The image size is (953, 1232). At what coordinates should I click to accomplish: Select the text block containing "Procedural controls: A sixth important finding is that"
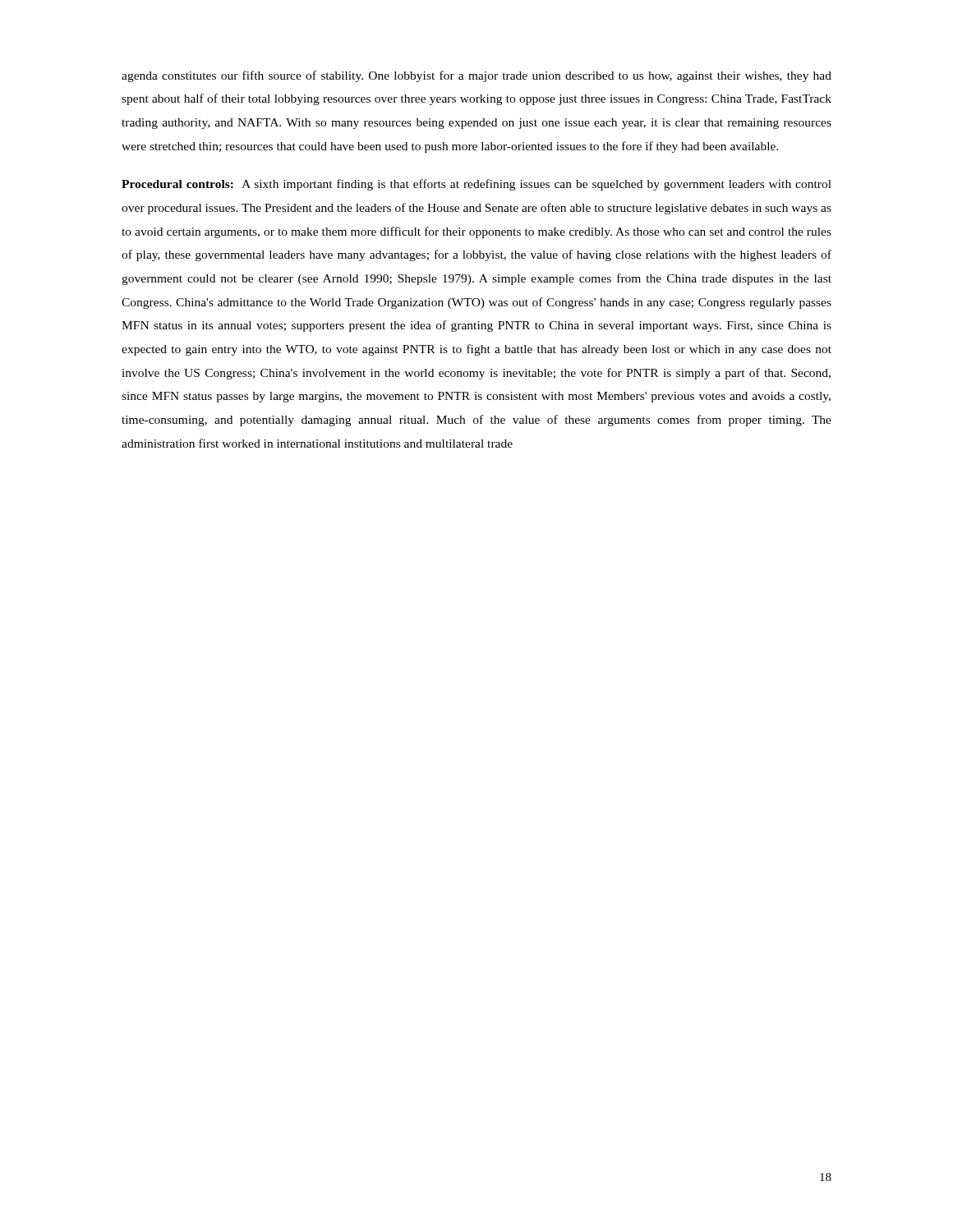[476, 314]
